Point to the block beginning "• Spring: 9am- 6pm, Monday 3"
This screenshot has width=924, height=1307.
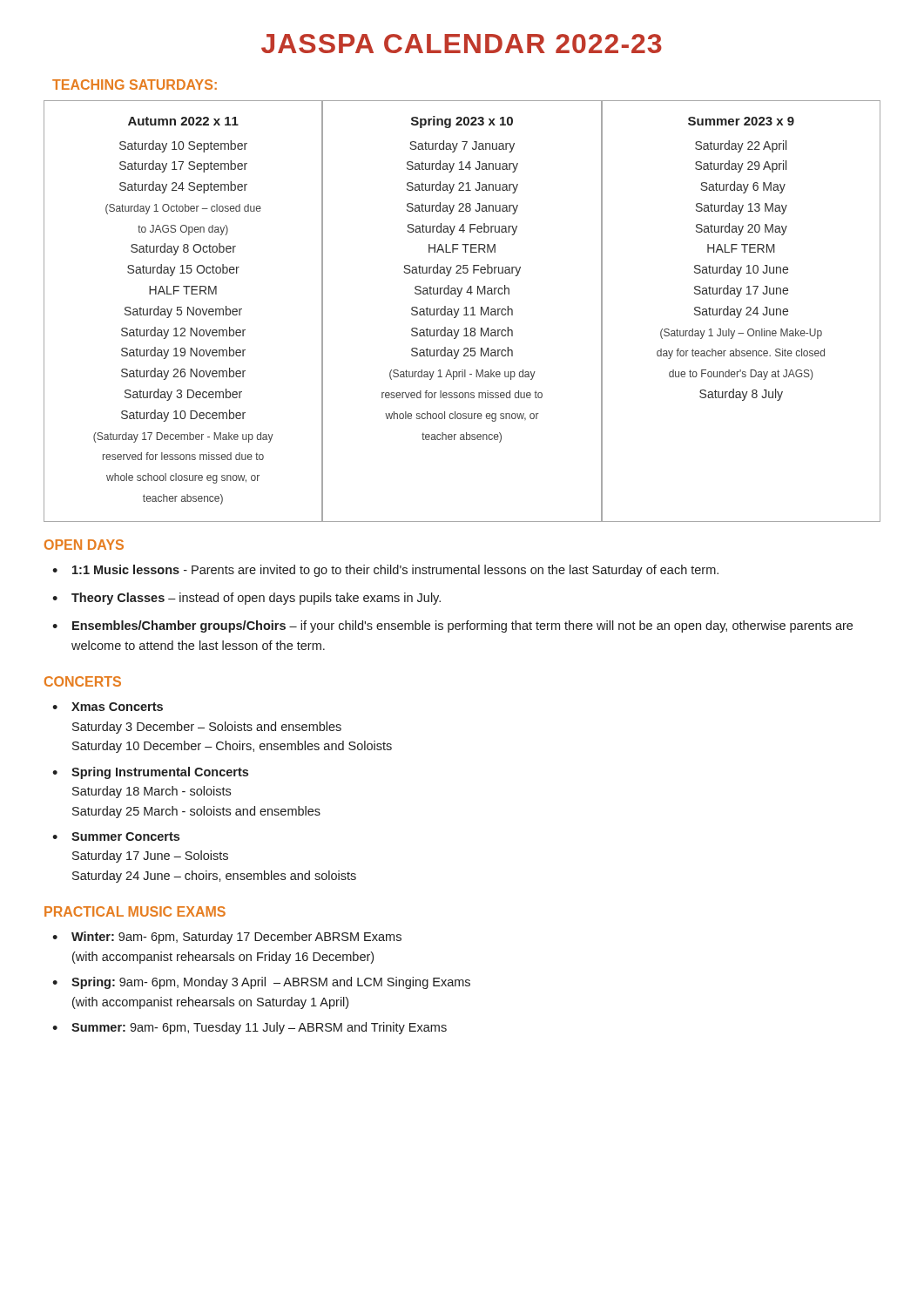[466, 992]
